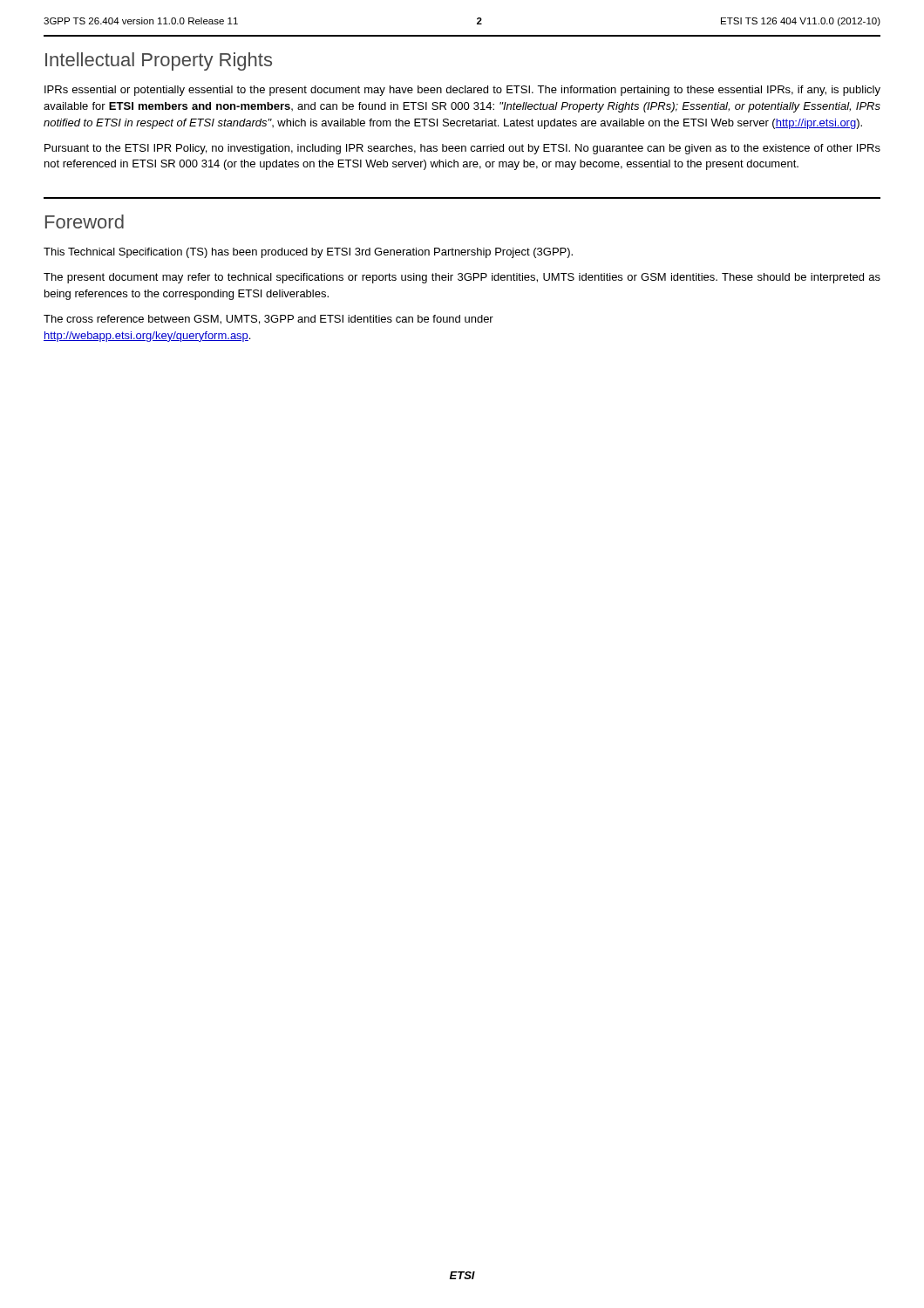Find the block on this page that starts "The cross reference"

(268, 327)
